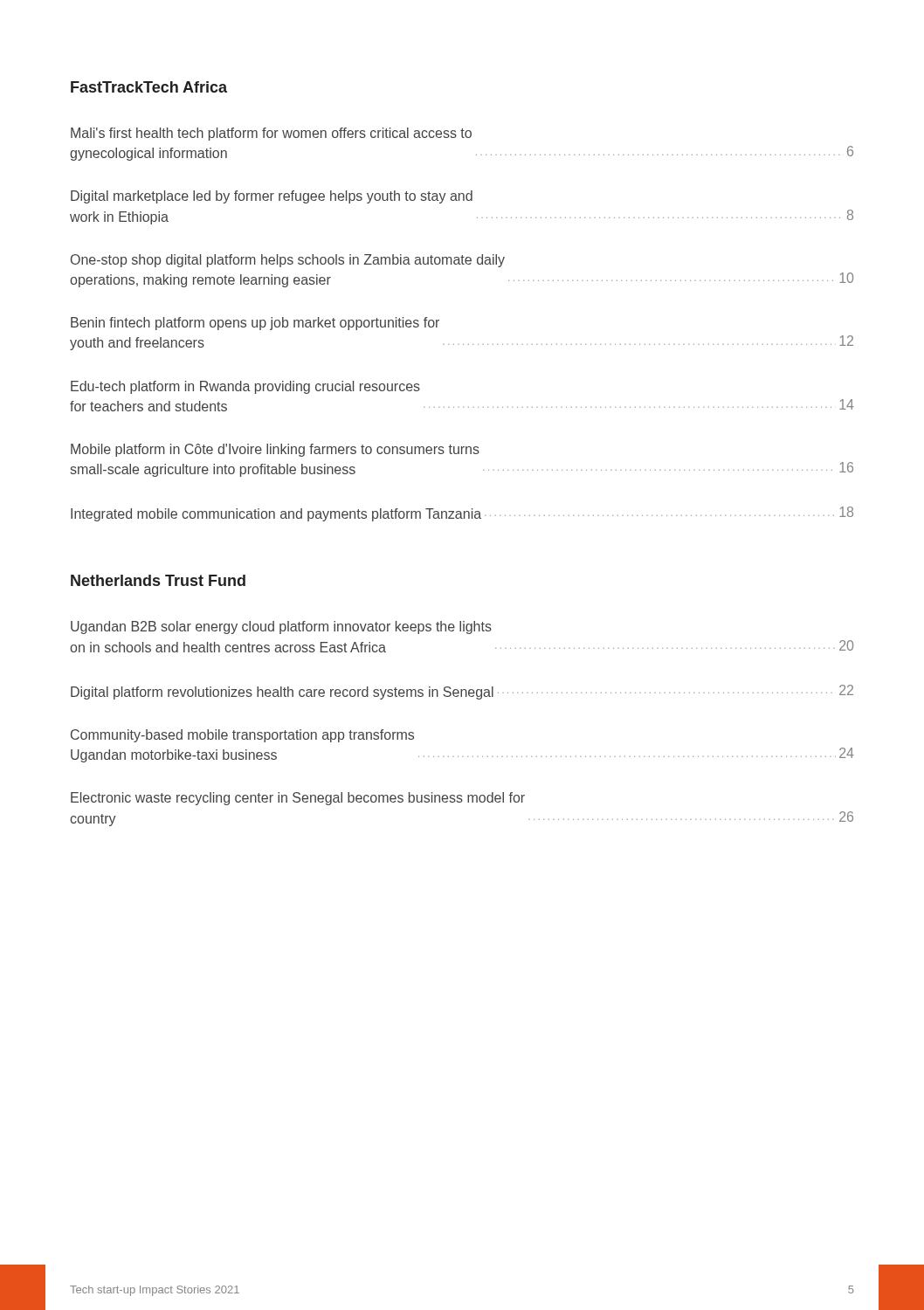Select the passage starting "Edu-tech platform in Rwanda providing crucial resourcesfor"
924x1310 pixels.
point(462,396)
